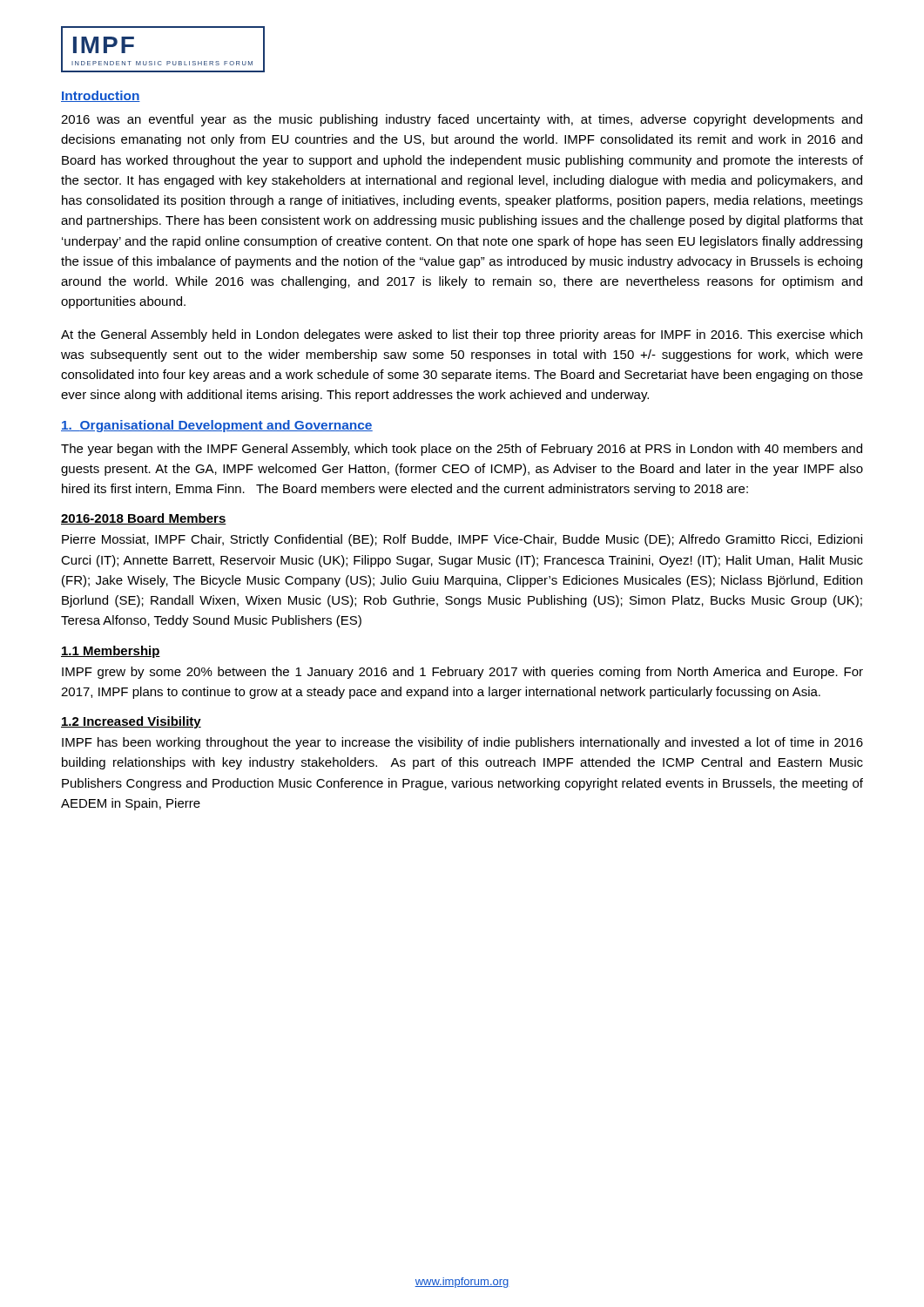
Task: Click on the section header containing "1. Organisational Development and"
Action: (217, 424)
